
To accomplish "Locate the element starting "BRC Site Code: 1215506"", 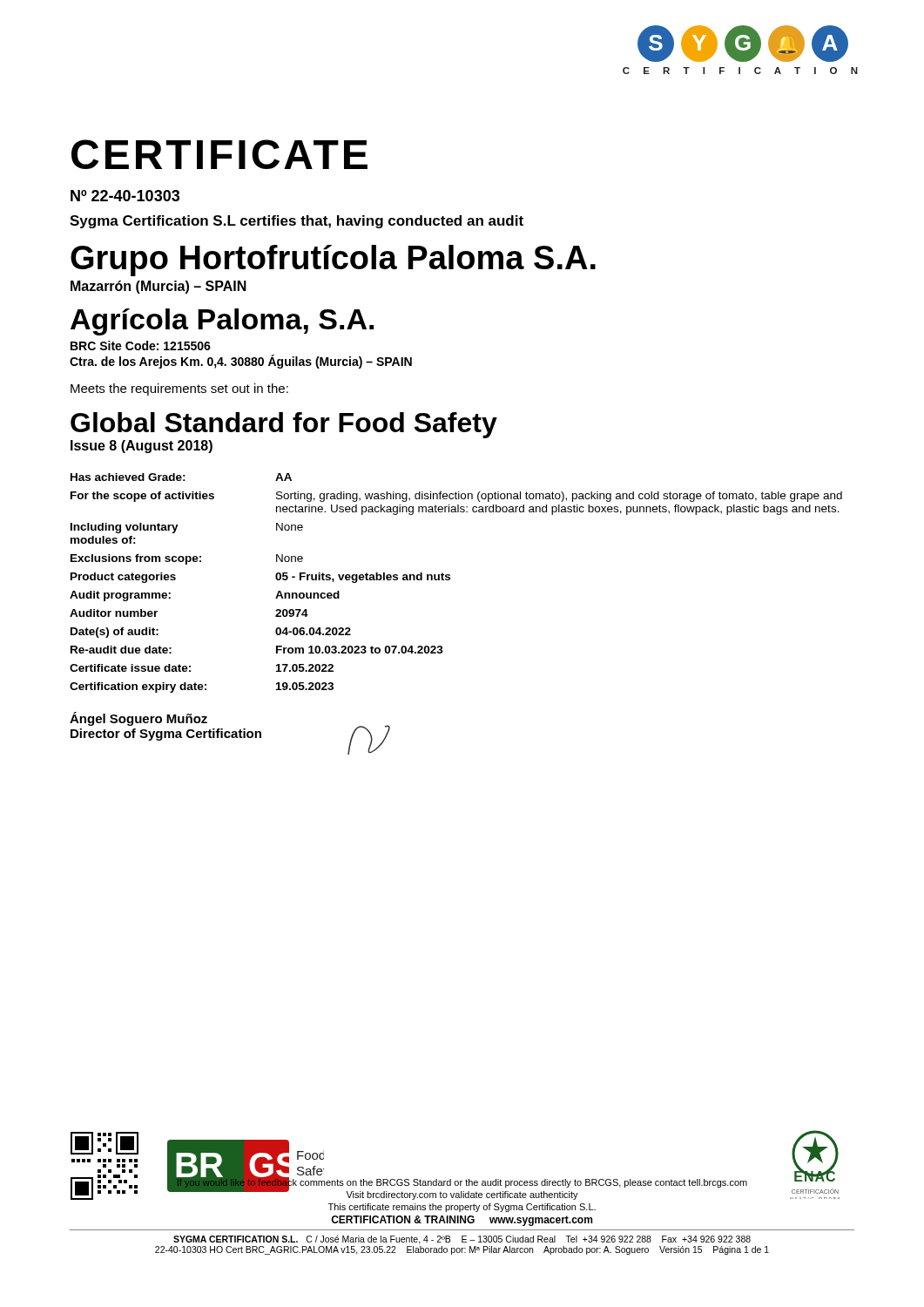I will pos(140,346).
